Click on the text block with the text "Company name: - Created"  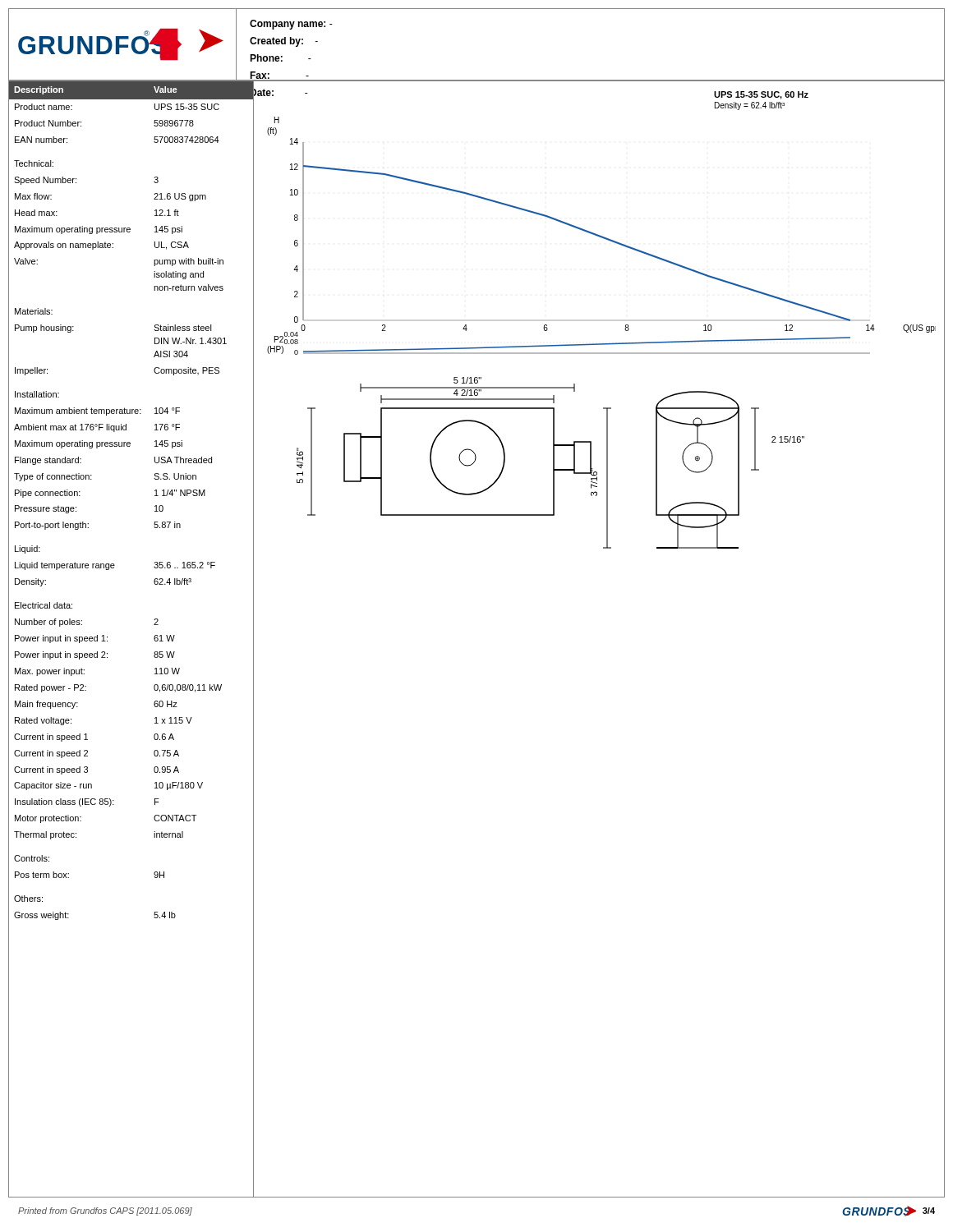291,49
